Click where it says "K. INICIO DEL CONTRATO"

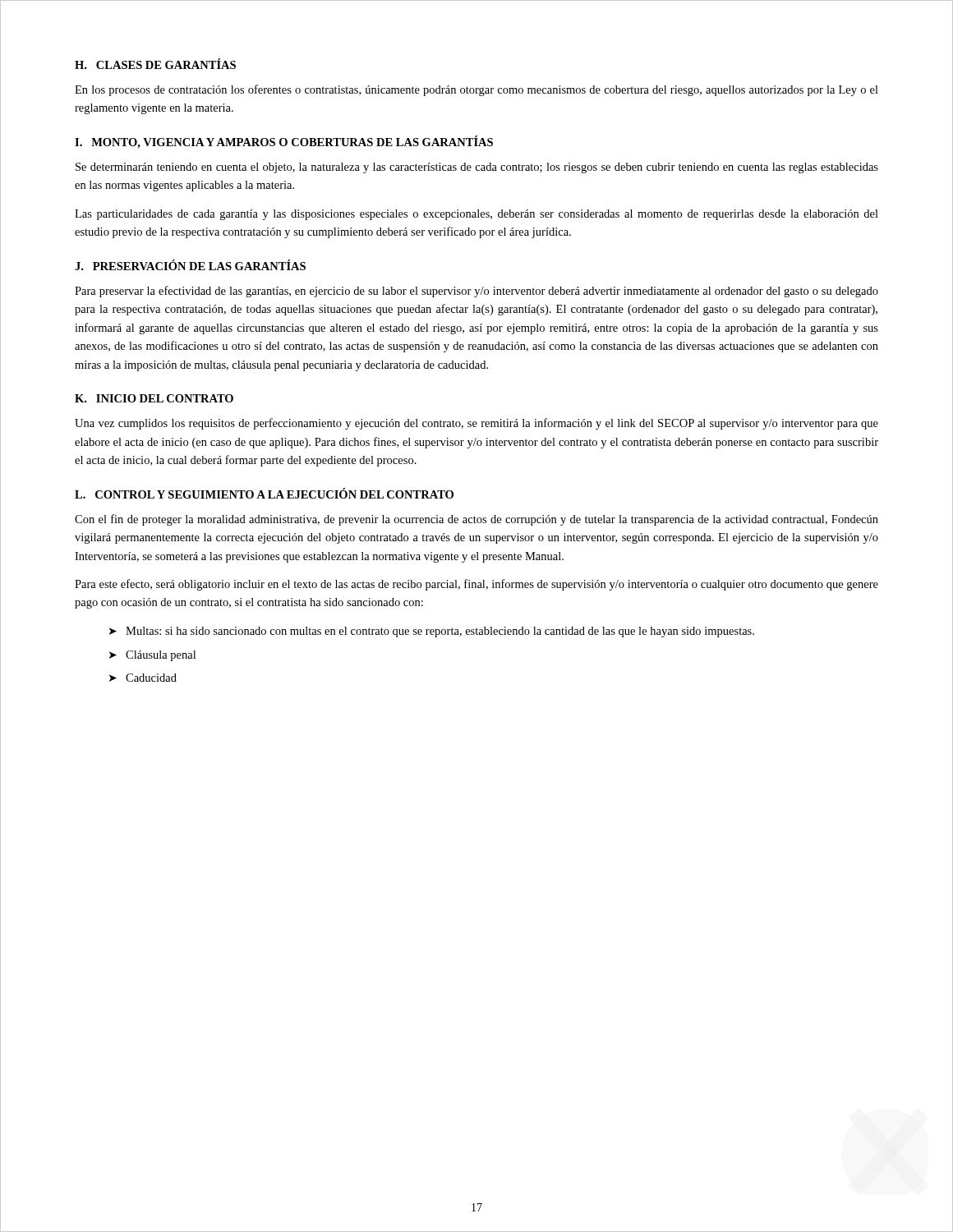(x=154, y=398)
